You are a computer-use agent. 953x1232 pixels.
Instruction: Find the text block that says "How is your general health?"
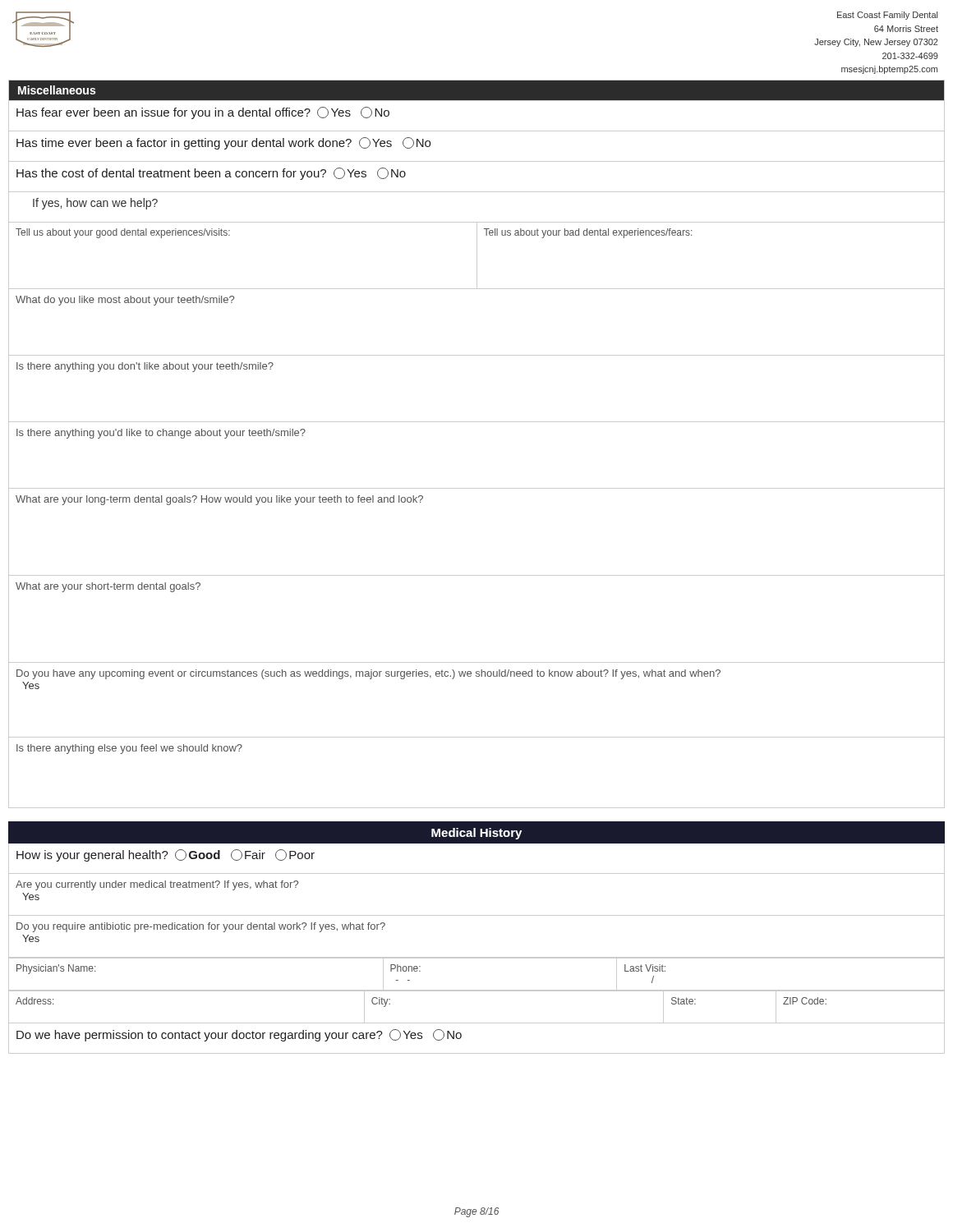(165, 854)
